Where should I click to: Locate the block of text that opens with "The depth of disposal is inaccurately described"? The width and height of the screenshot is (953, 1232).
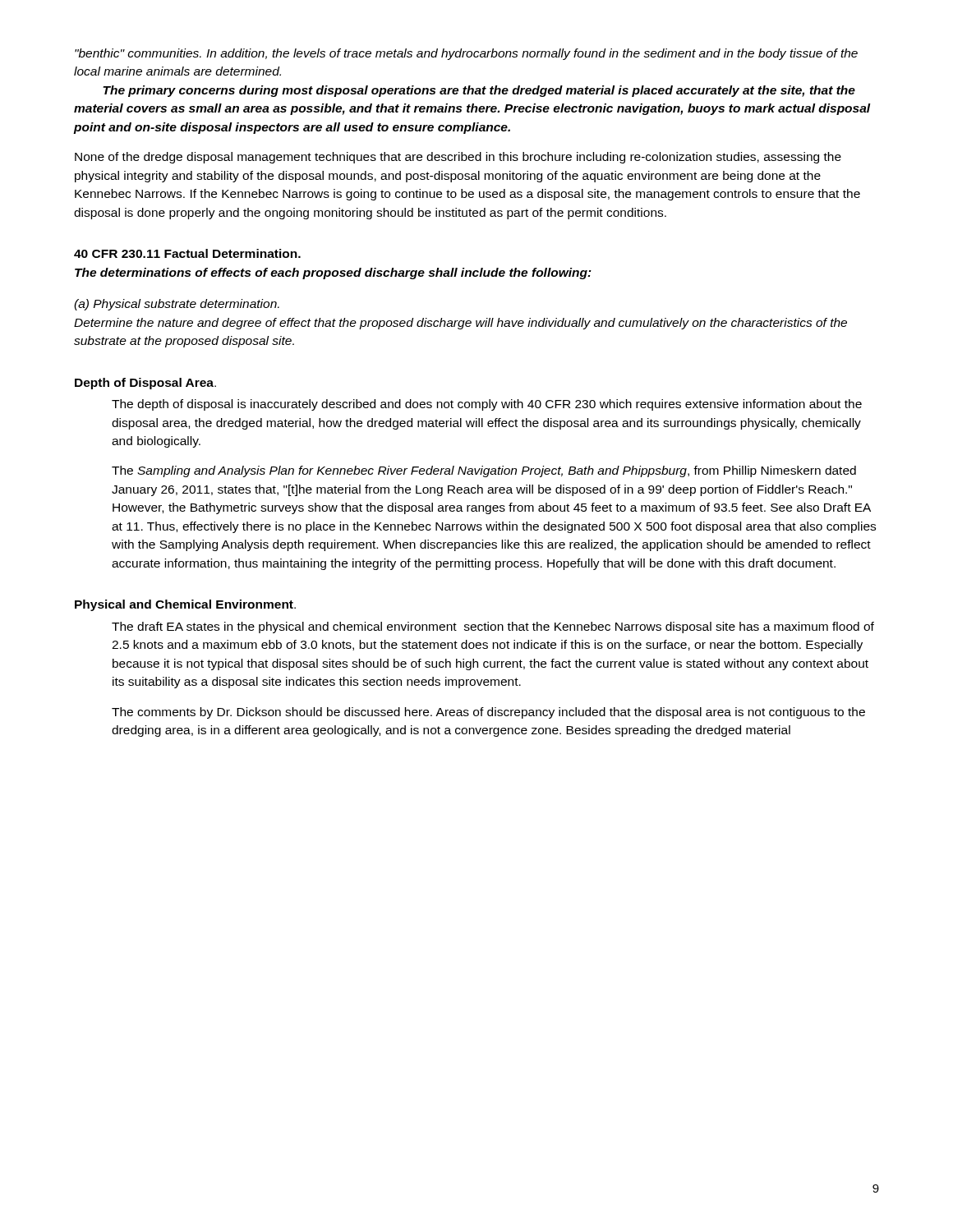click(487, 422)
